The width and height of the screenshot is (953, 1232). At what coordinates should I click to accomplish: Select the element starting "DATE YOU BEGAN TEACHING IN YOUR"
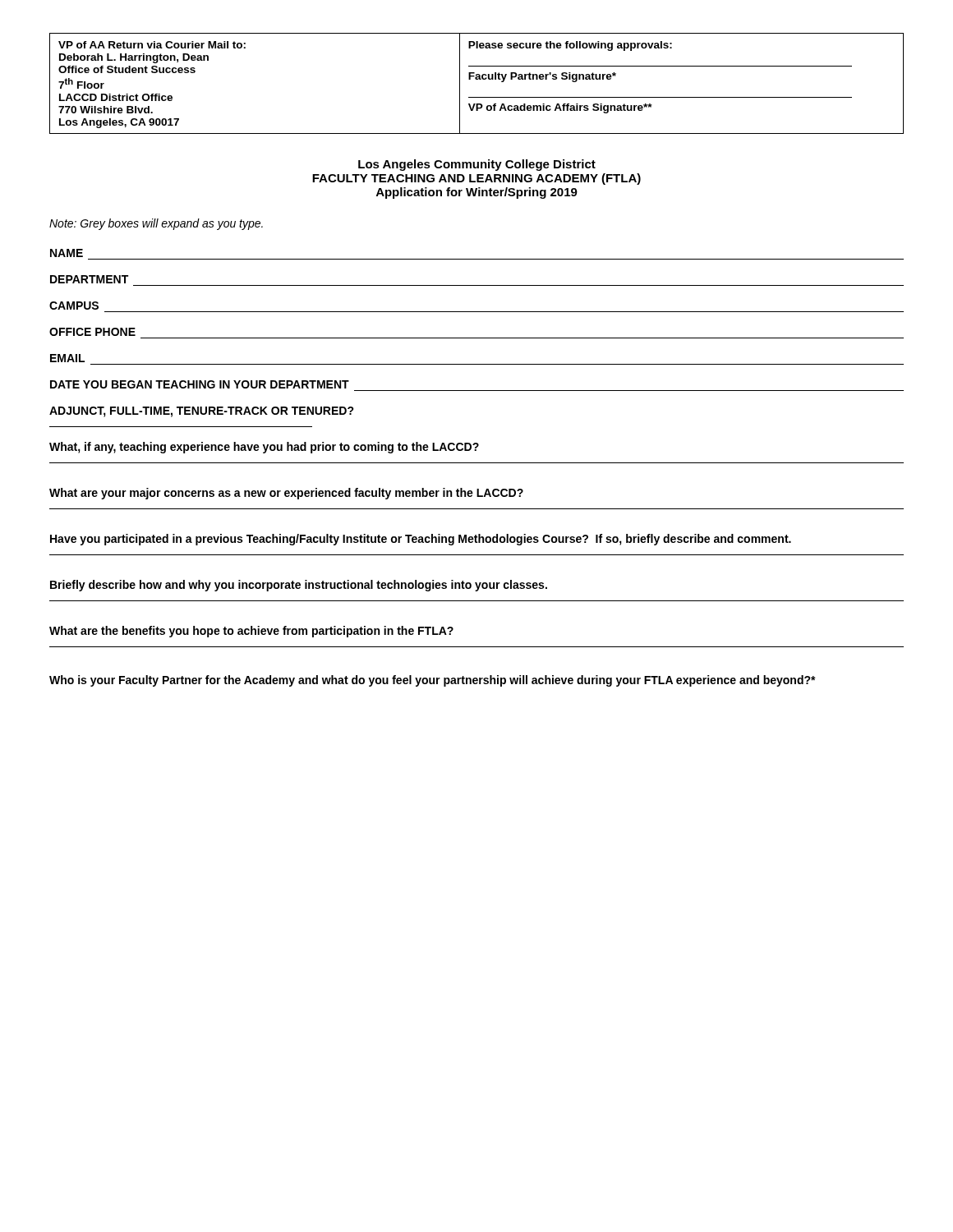point(476,384)
